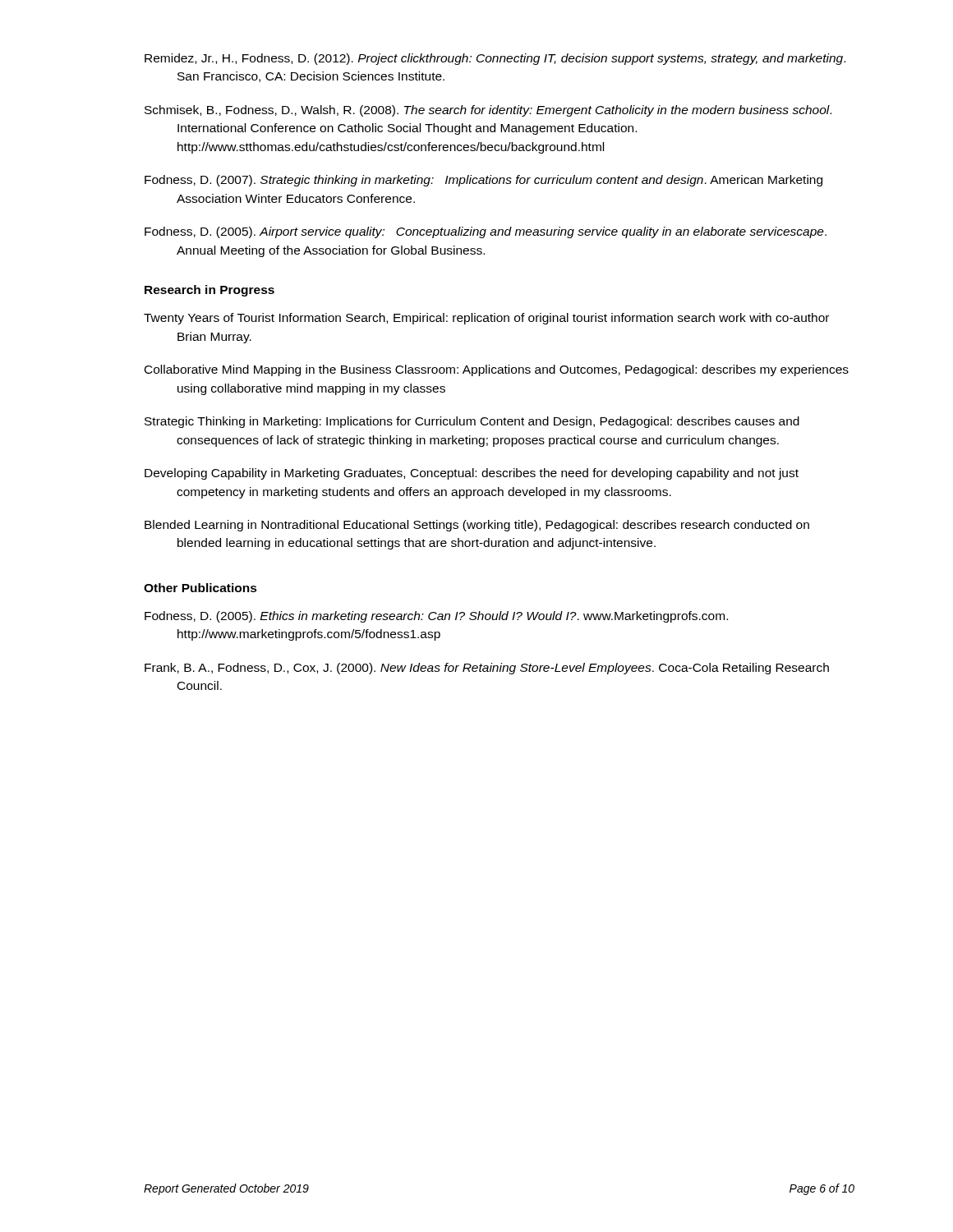The width and height of the screenshot is (953, 1232).
Task: Point to the block beginning "Fodness, D. (2007). Strategic thinking"
Action: point(484,189)
